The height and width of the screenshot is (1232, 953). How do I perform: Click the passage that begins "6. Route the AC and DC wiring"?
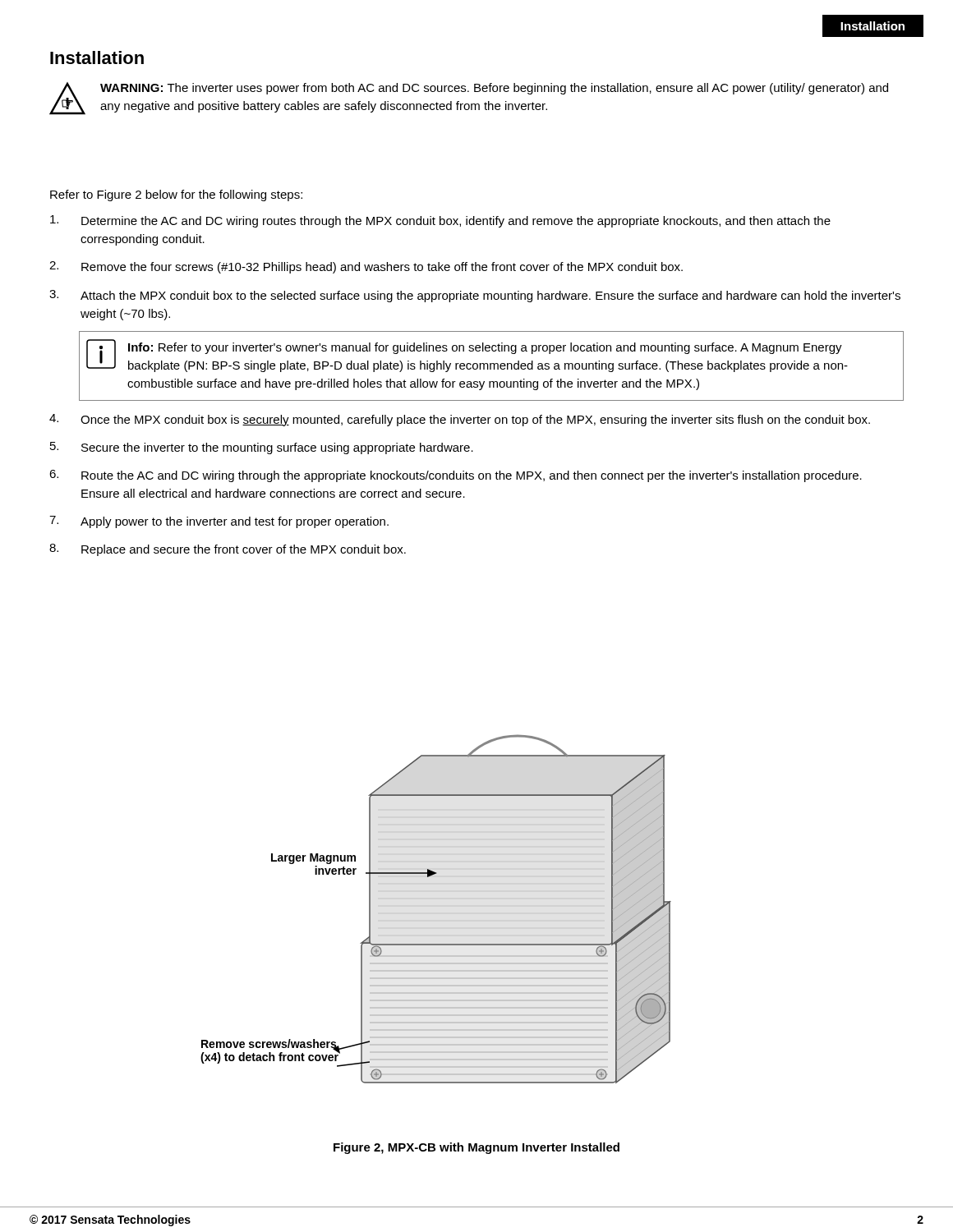pyautogui.click(x=476, y=485)
